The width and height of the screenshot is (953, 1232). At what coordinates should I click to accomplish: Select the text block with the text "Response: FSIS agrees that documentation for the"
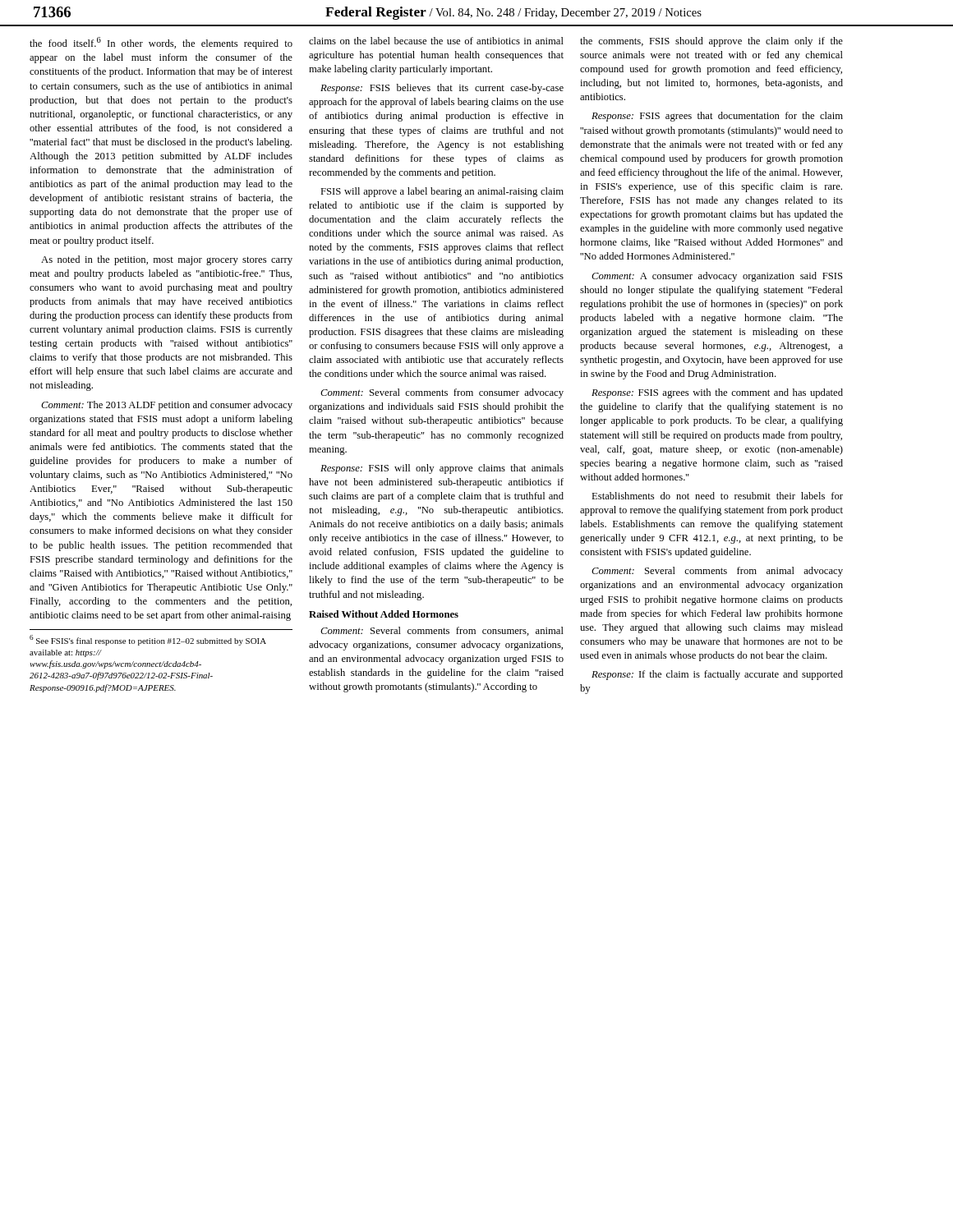(711, 187)
